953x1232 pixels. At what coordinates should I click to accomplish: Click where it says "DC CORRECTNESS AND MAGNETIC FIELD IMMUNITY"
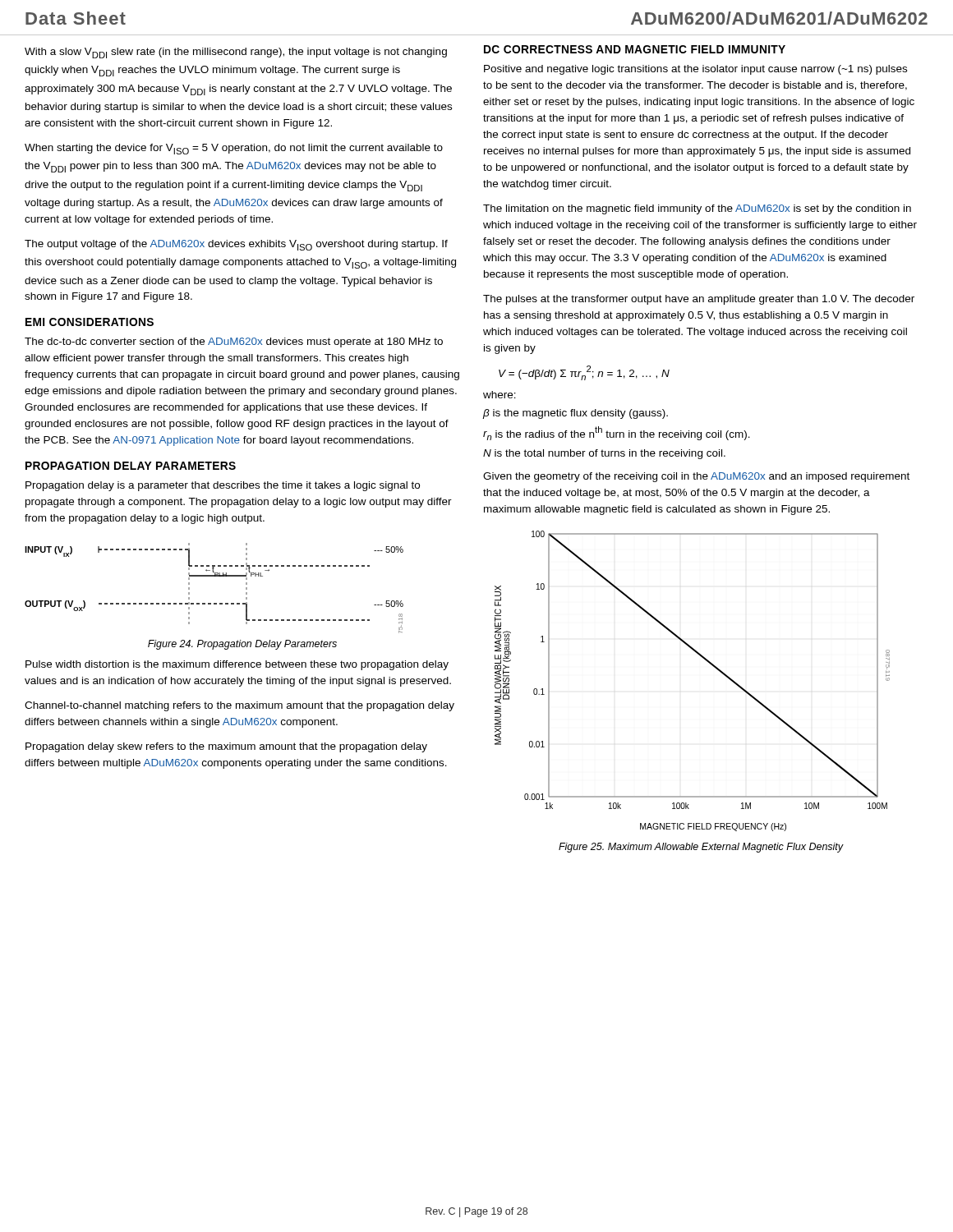(634, 50)
